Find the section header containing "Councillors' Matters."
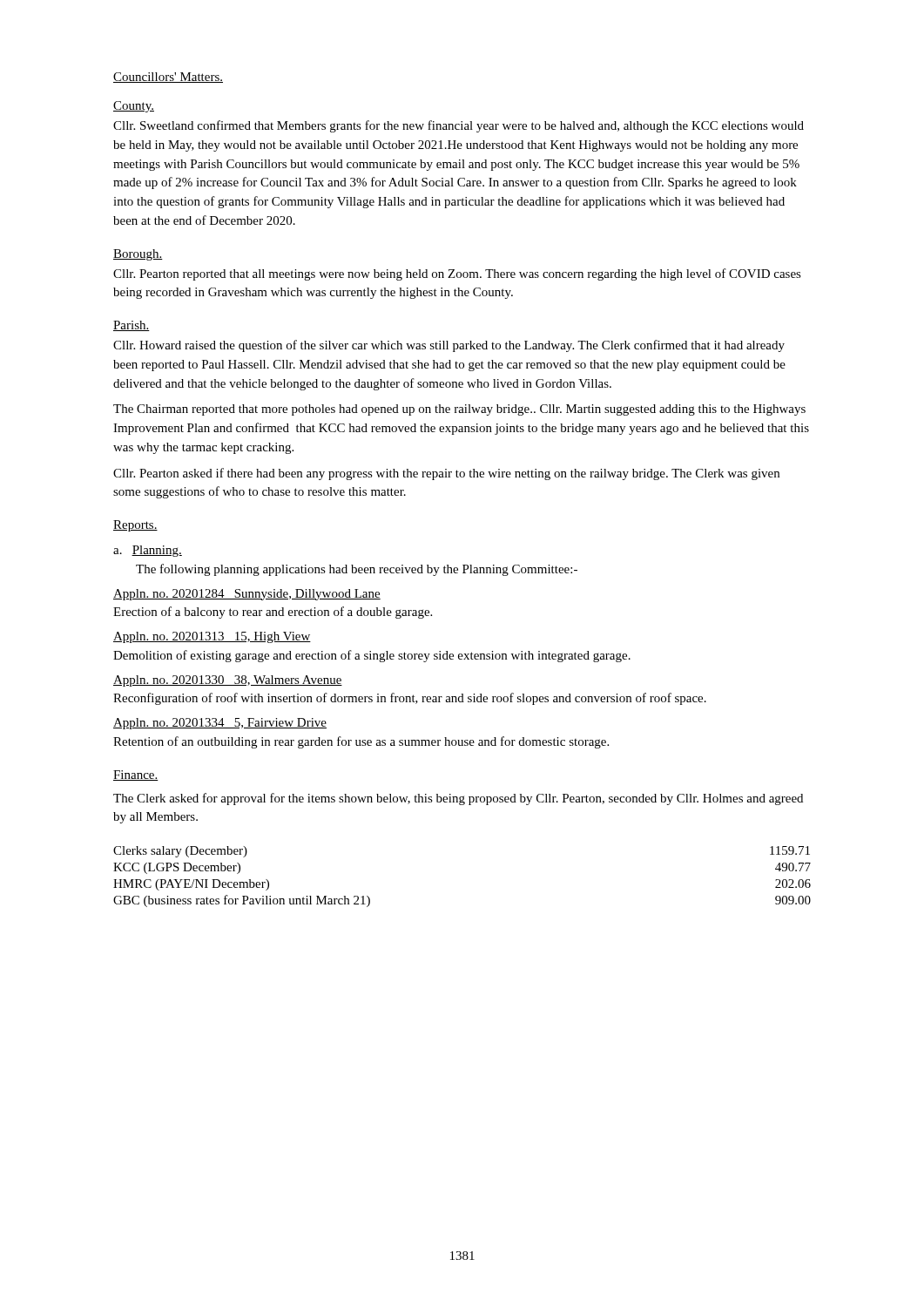The height and width of the screenshot is (1307, 924). 168,77
